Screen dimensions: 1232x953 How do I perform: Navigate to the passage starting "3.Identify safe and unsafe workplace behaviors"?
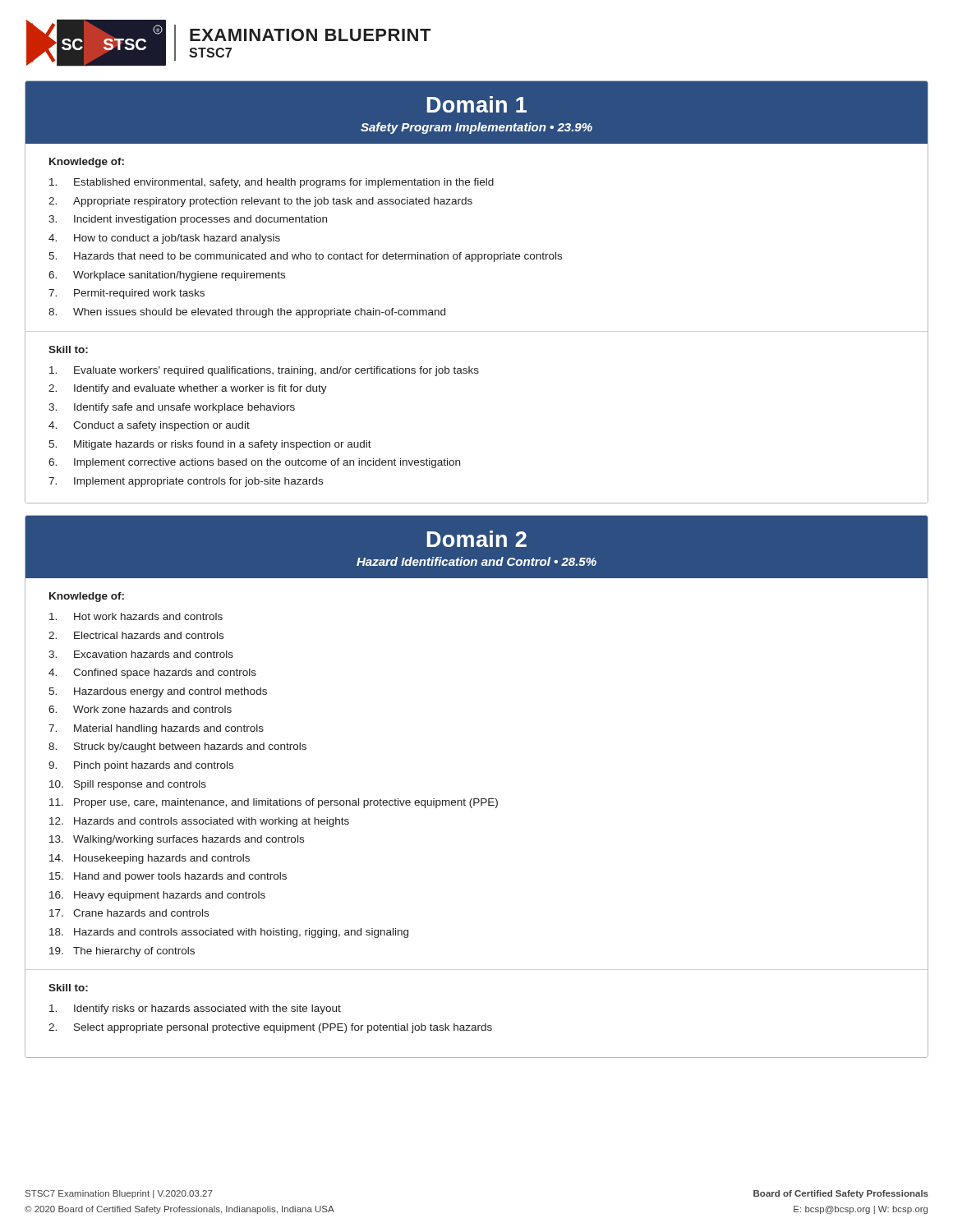coord(172,407)
